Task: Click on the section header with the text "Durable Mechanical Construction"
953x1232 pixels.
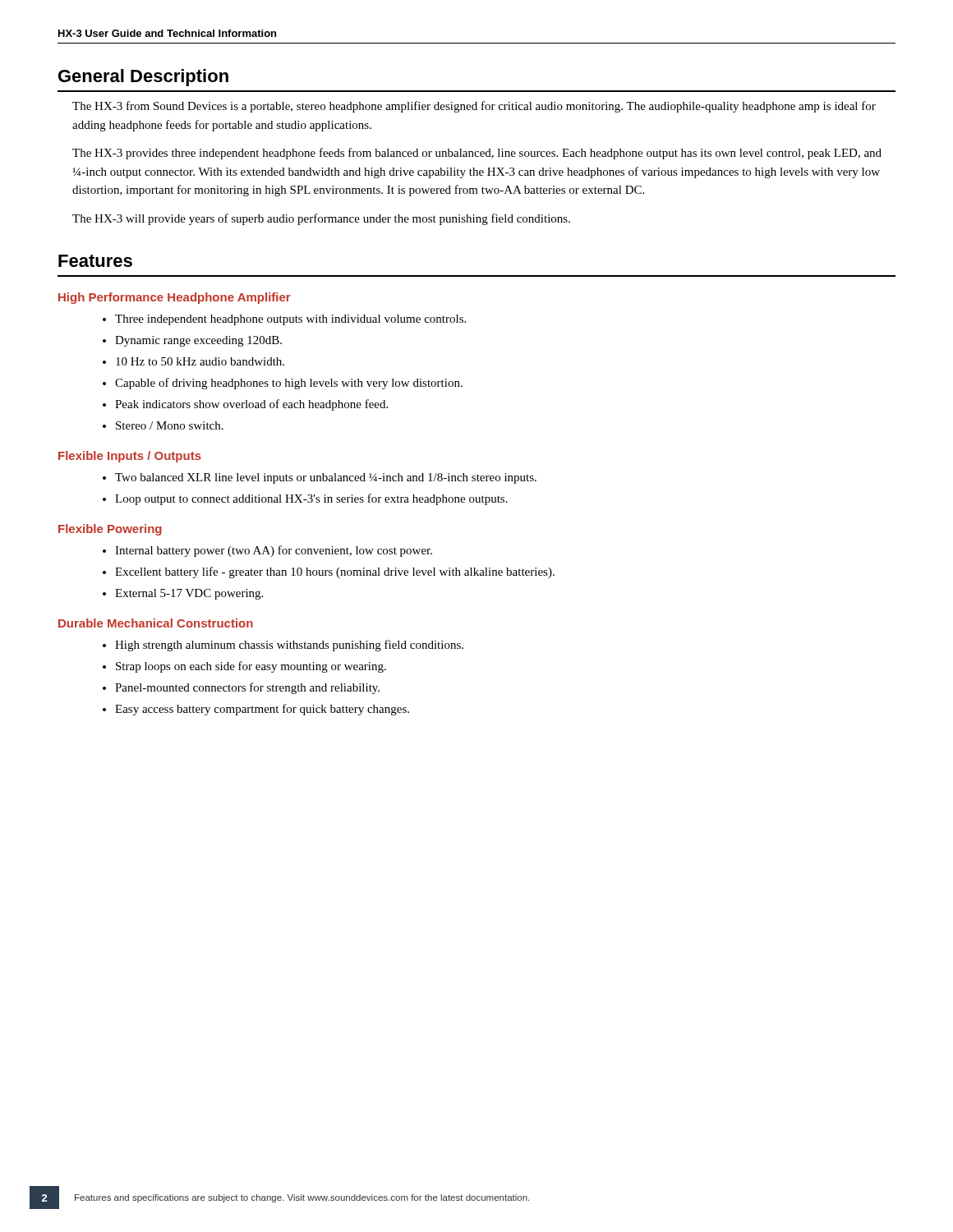Action: (x=156, y=623)
